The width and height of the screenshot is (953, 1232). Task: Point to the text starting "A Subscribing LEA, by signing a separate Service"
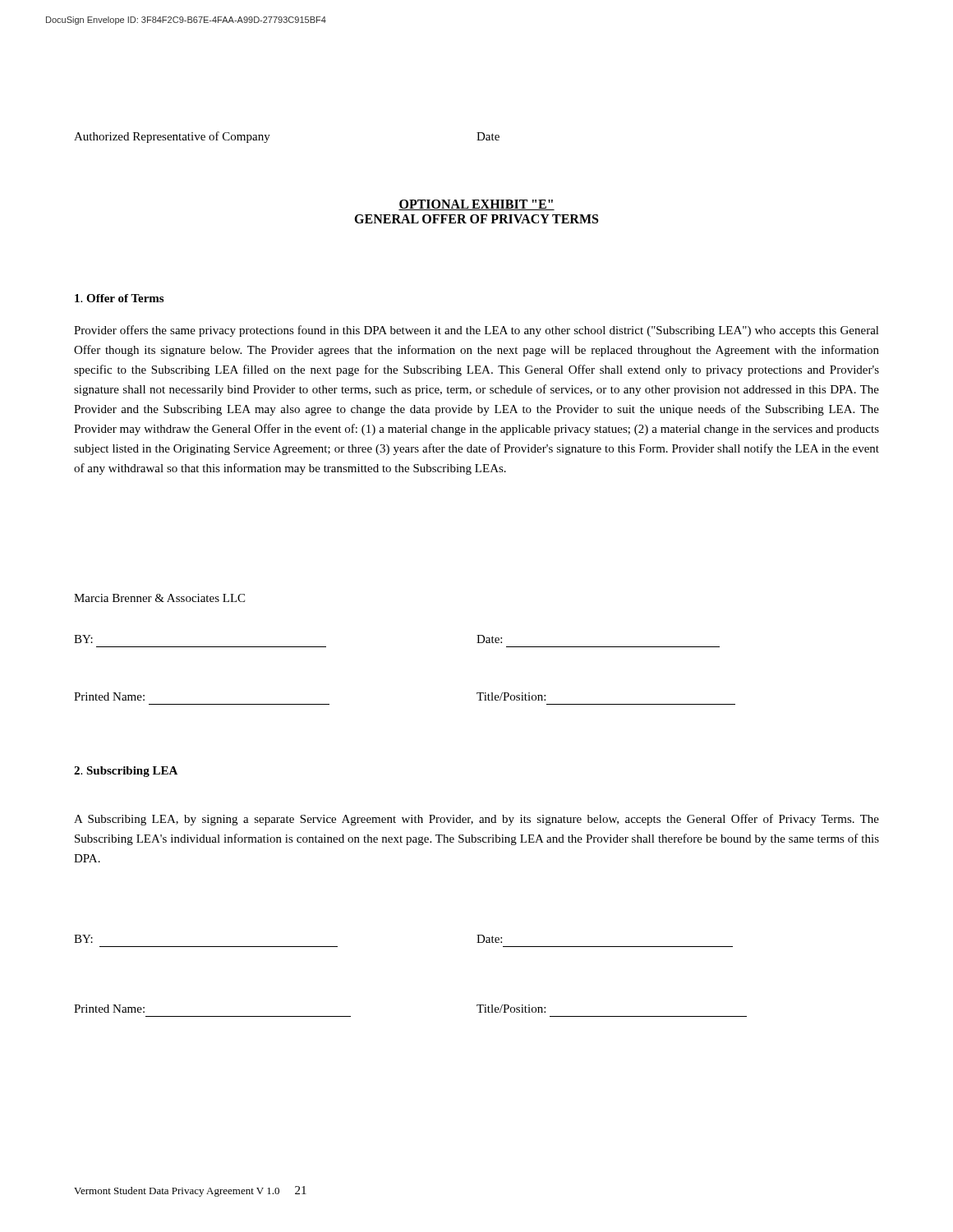coord(476,839)
